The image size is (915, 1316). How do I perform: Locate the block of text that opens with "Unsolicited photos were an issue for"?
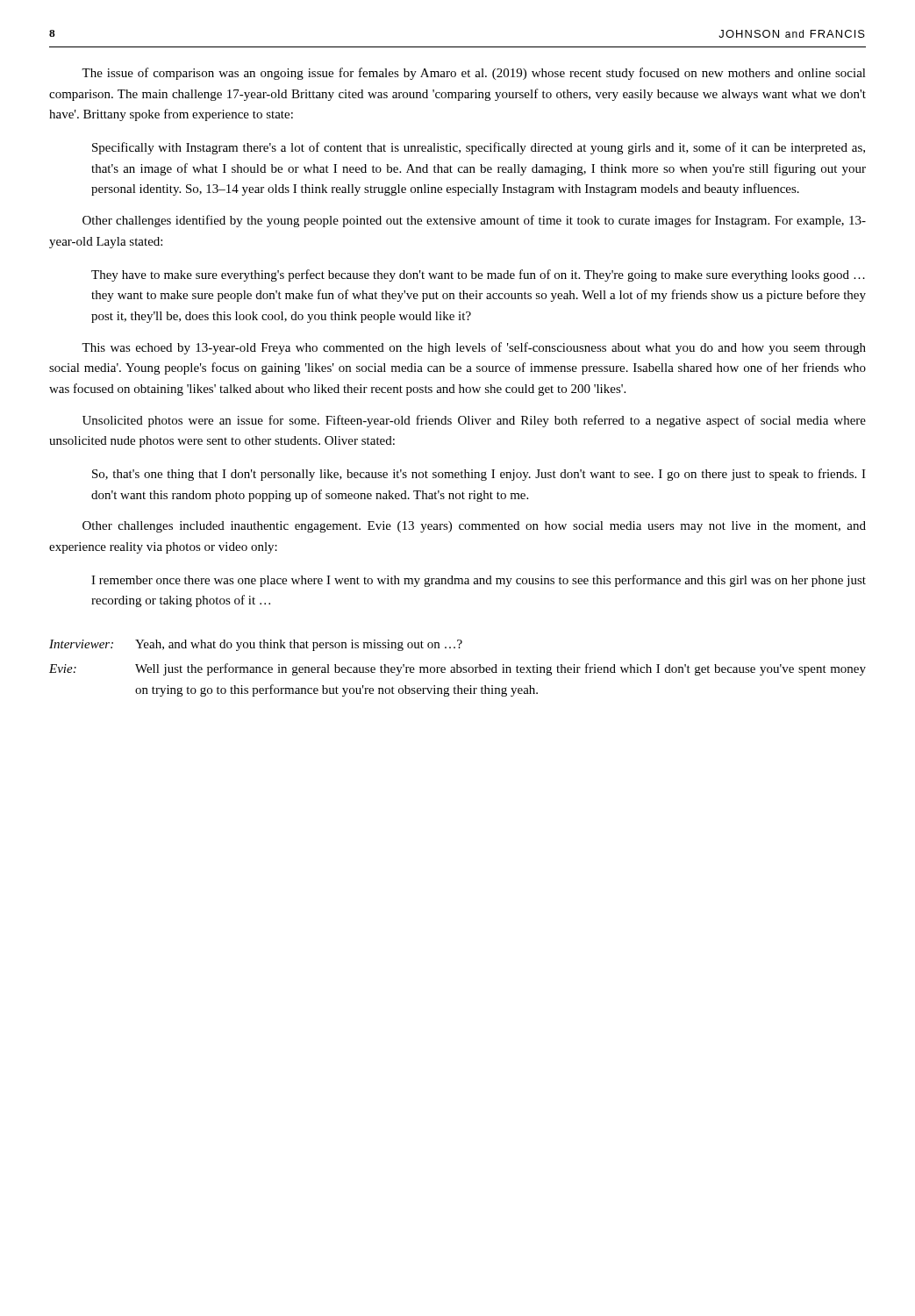pyautogui.click(x=458, y=430)
